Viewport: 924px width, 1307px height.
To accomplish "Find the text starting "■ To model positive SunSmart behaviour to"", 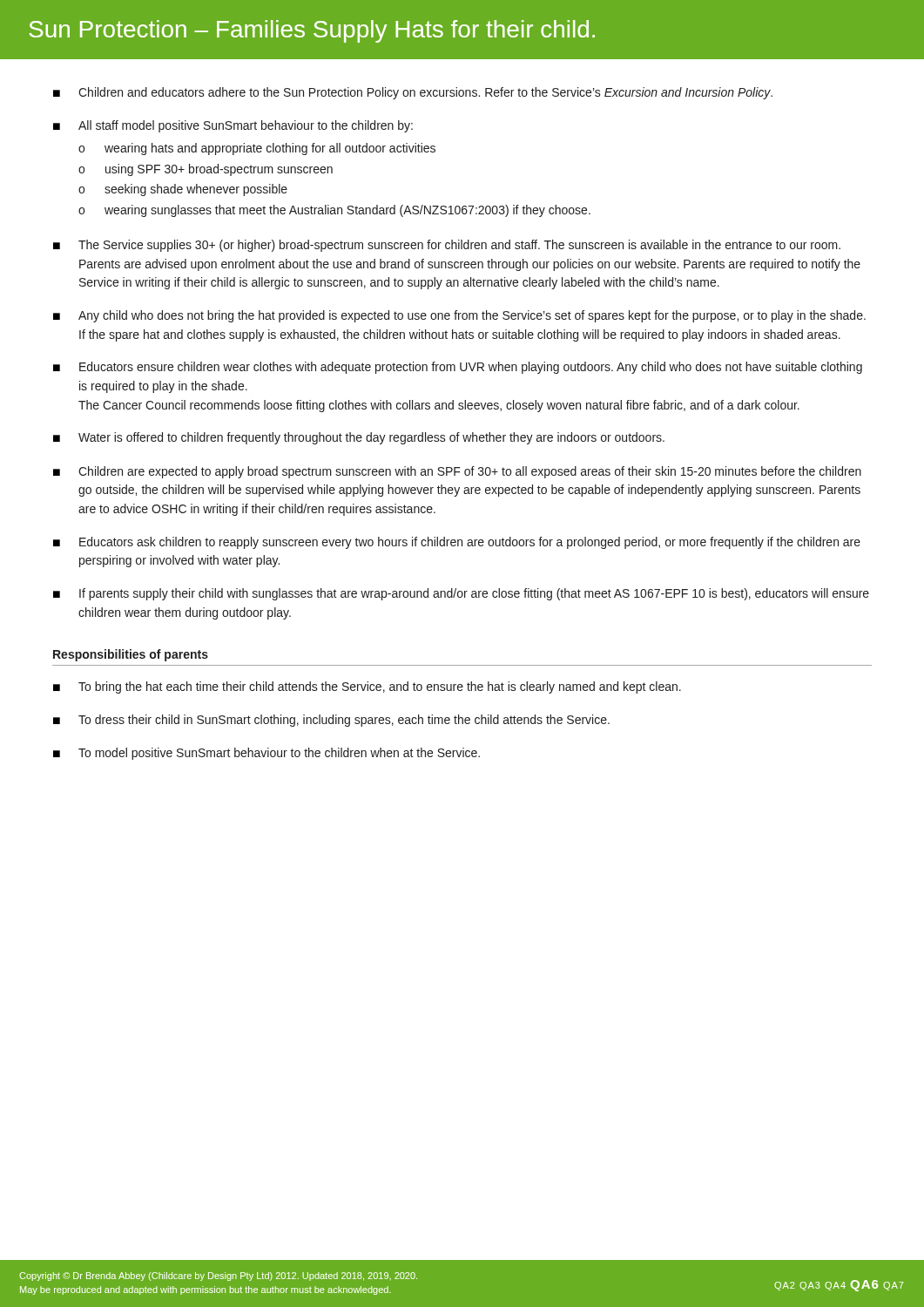I will click(462, 754).
